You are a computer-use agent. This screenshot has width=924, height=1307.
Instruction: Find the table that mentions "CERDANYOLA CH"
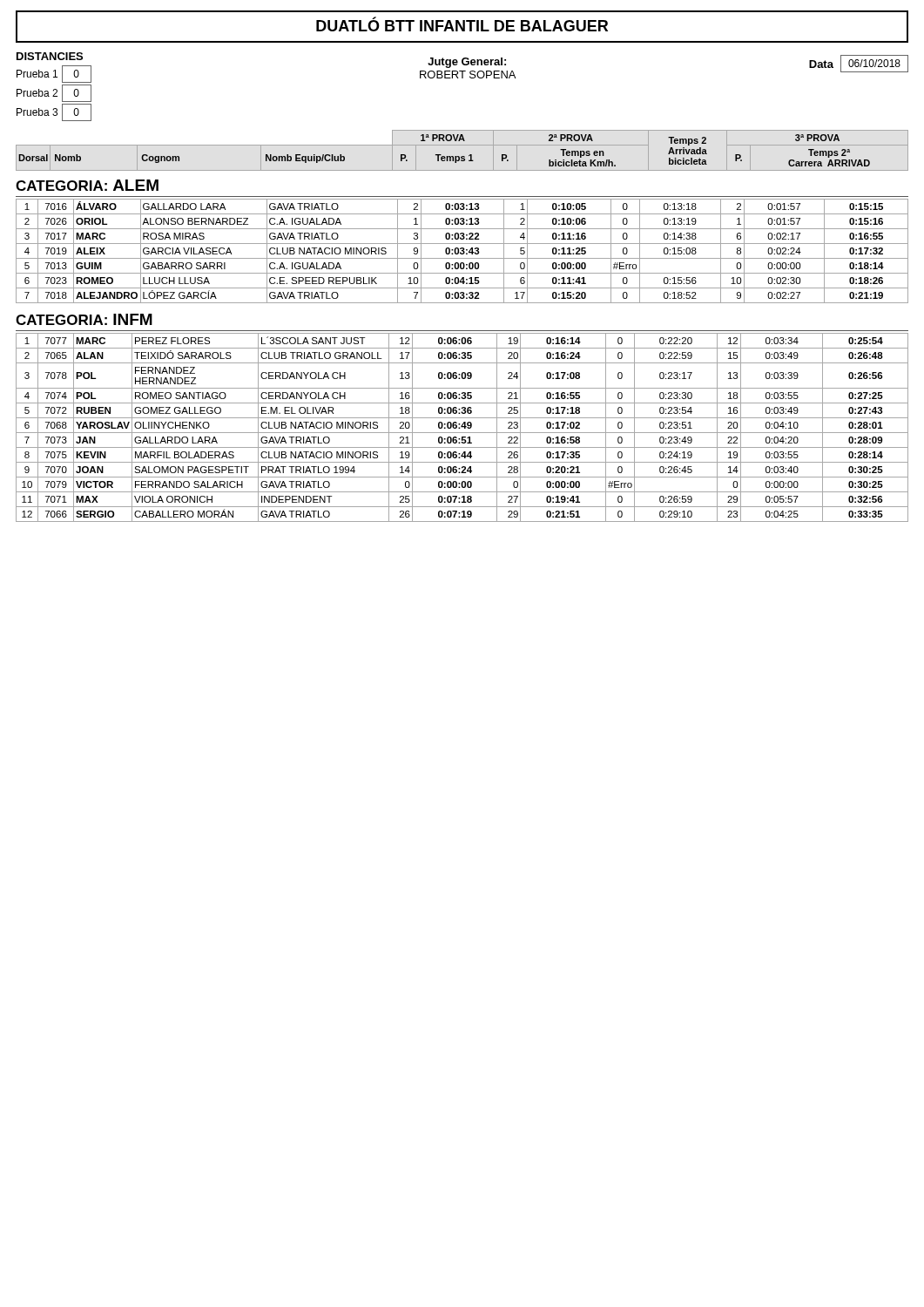point(462,427)
